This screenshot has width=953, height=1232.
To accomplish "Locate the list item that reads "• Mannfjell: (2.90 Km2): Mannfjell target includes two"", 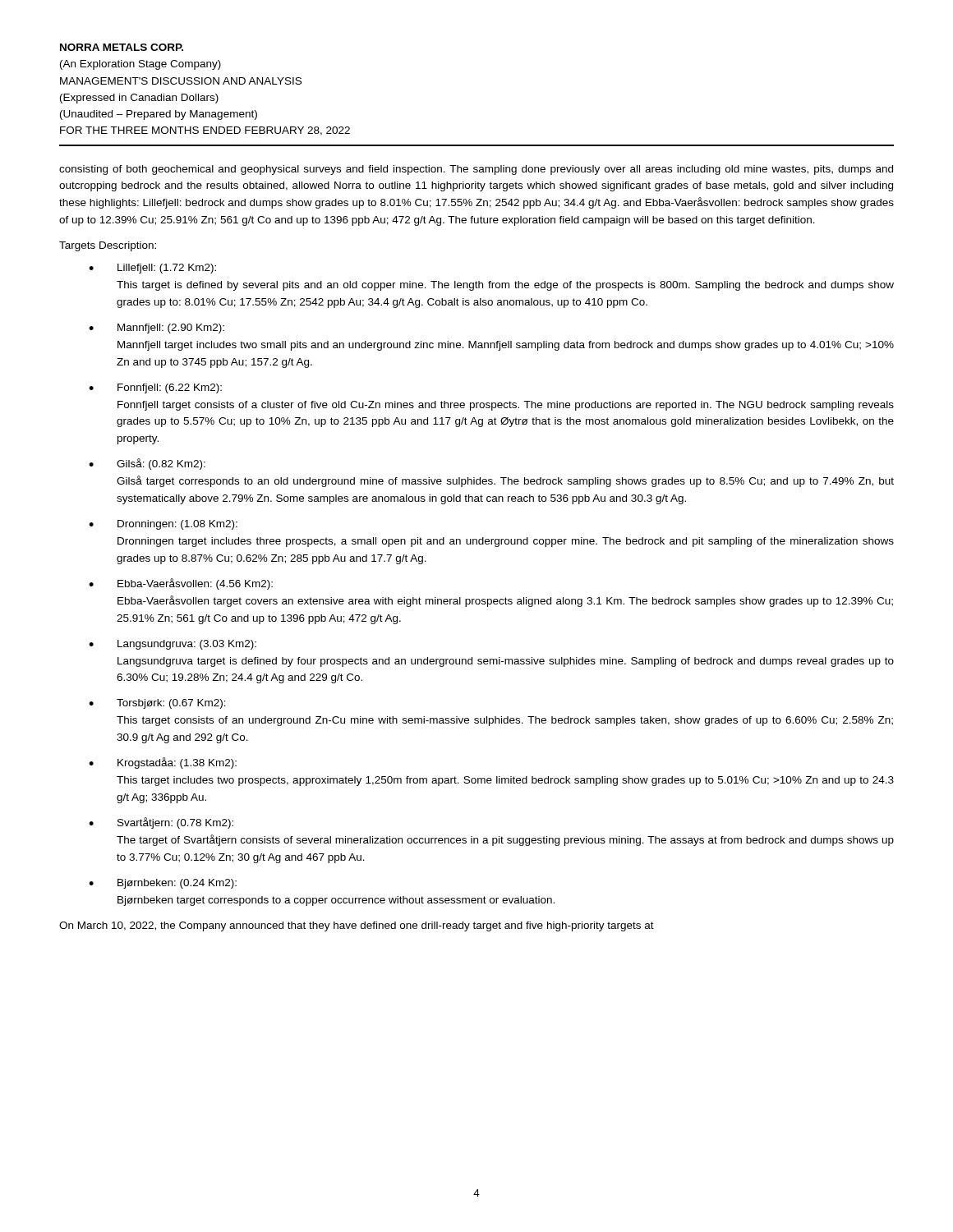I will click(x=491, y=345).
